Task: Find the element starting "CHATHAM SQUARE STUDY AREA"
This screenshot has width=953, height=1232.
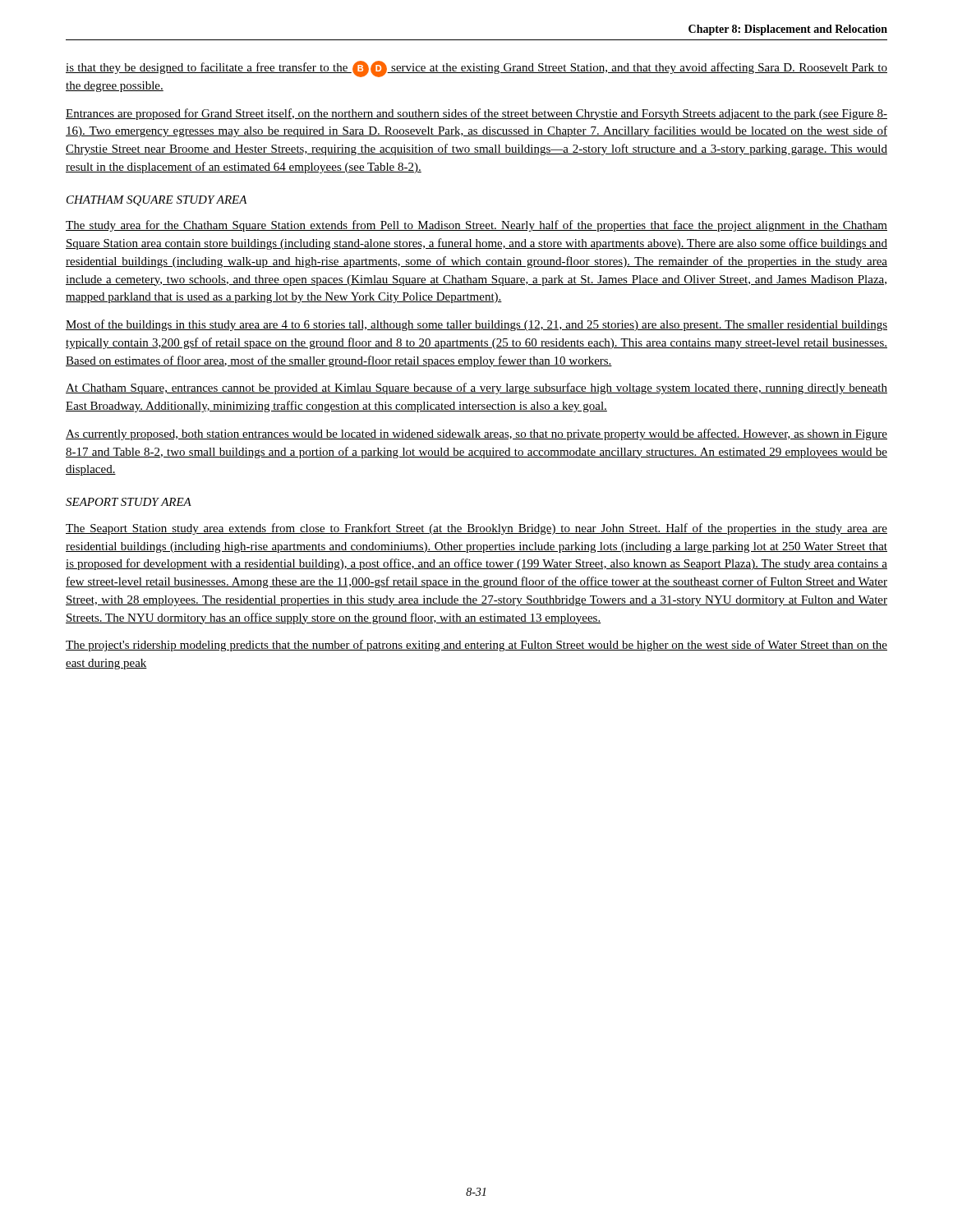Action: click(157, 201)
